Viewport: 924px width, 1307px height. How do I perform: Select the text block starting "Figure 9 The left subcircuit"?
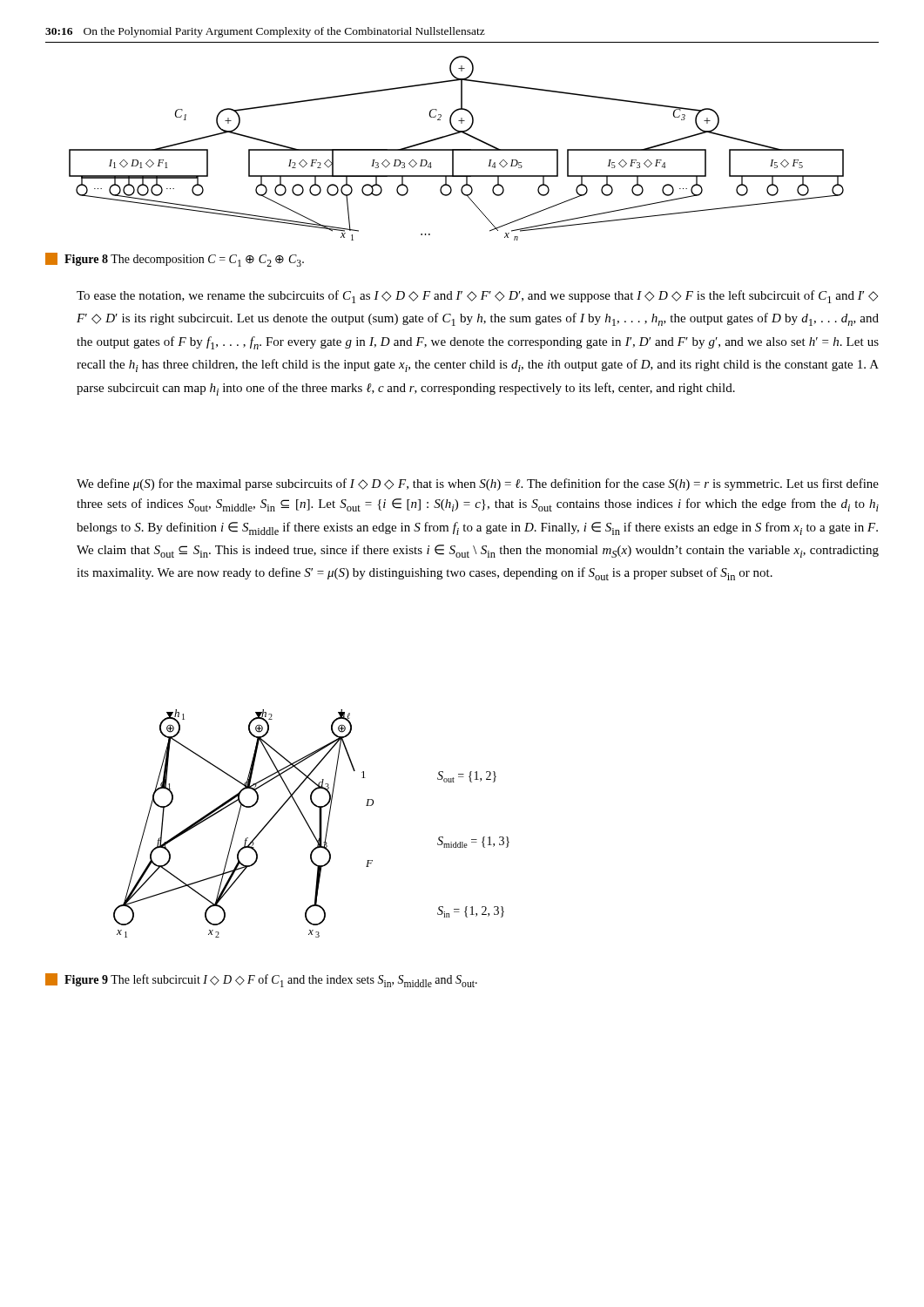(x=261, y=982)
